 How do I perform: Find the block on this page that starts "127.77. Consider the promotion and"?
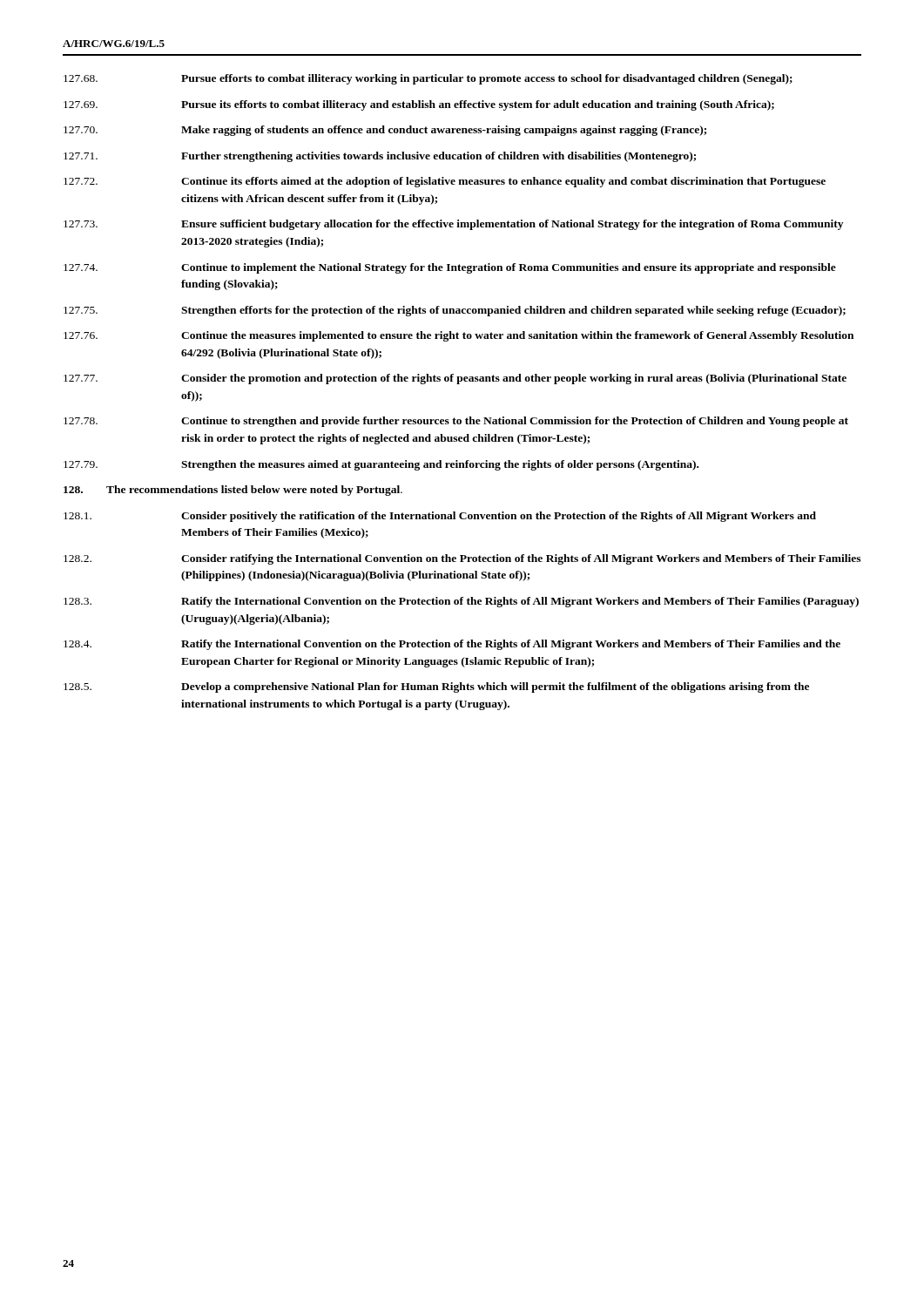tap(462, 387)
